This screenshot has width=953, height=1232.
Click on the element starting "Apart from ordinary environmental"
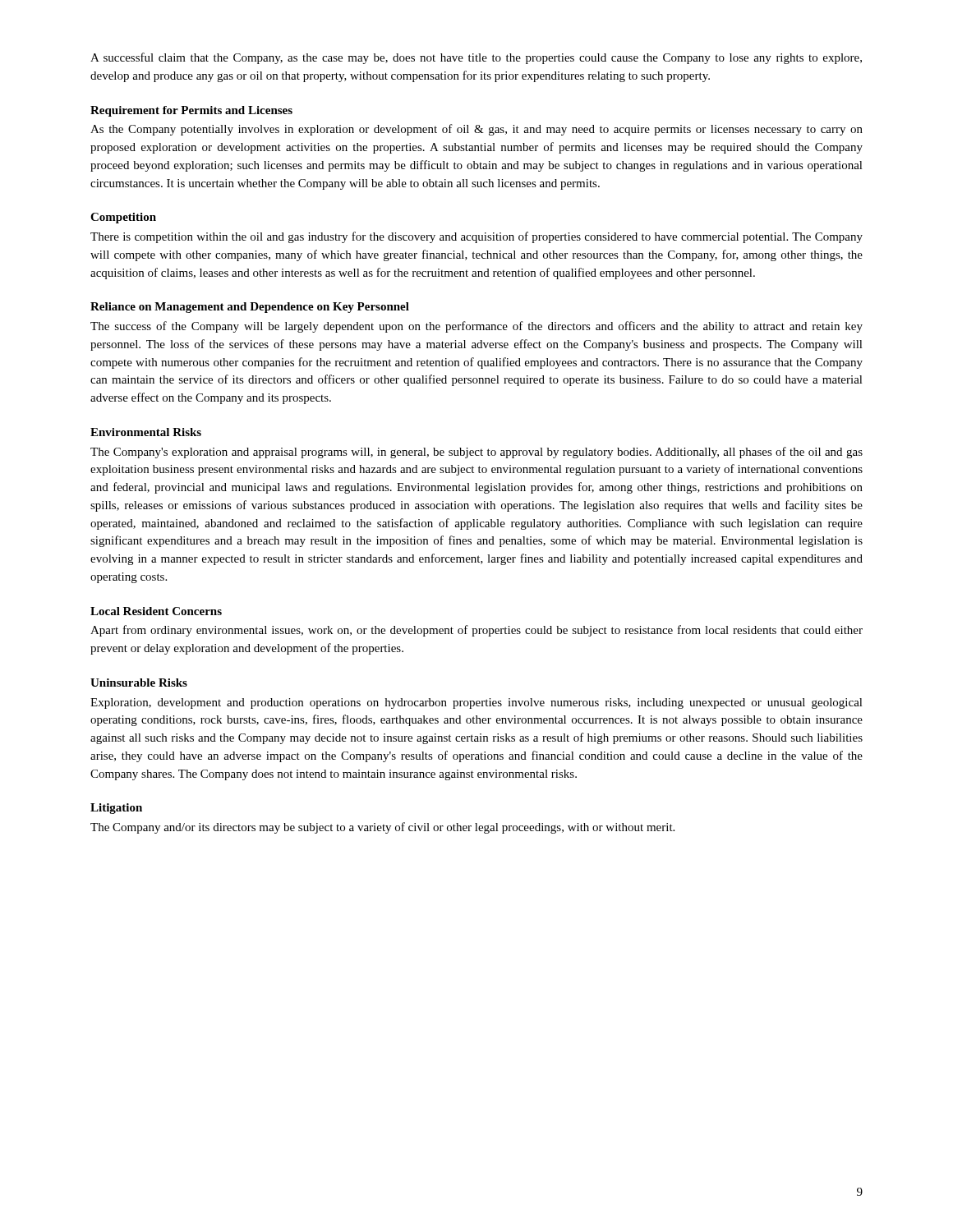tap(476, 639)
